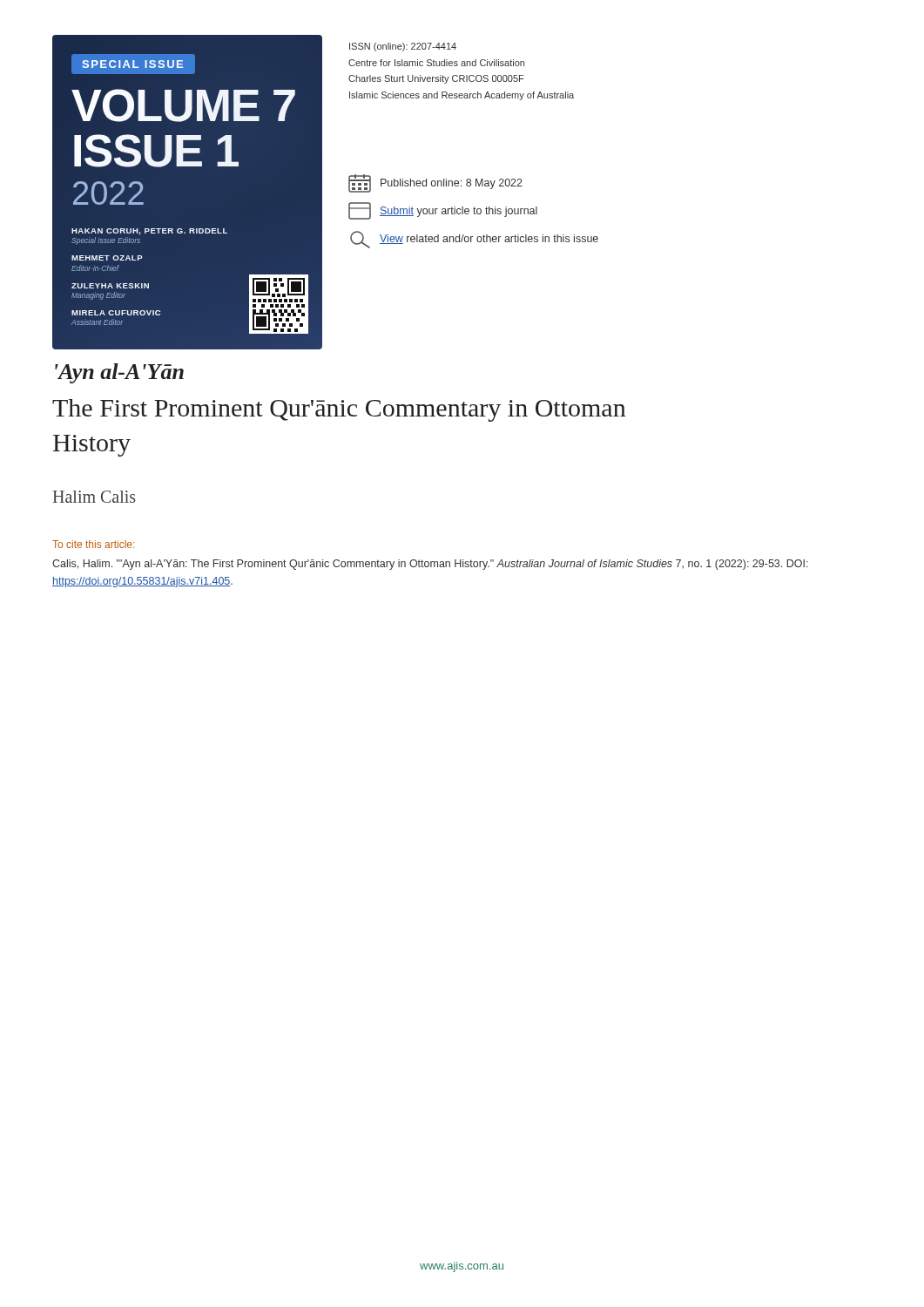This screenshot has height=1307, width=924.
Task: Find the text block containing "Calis, Halim. "'Ayn"
Action: (430, 572)
